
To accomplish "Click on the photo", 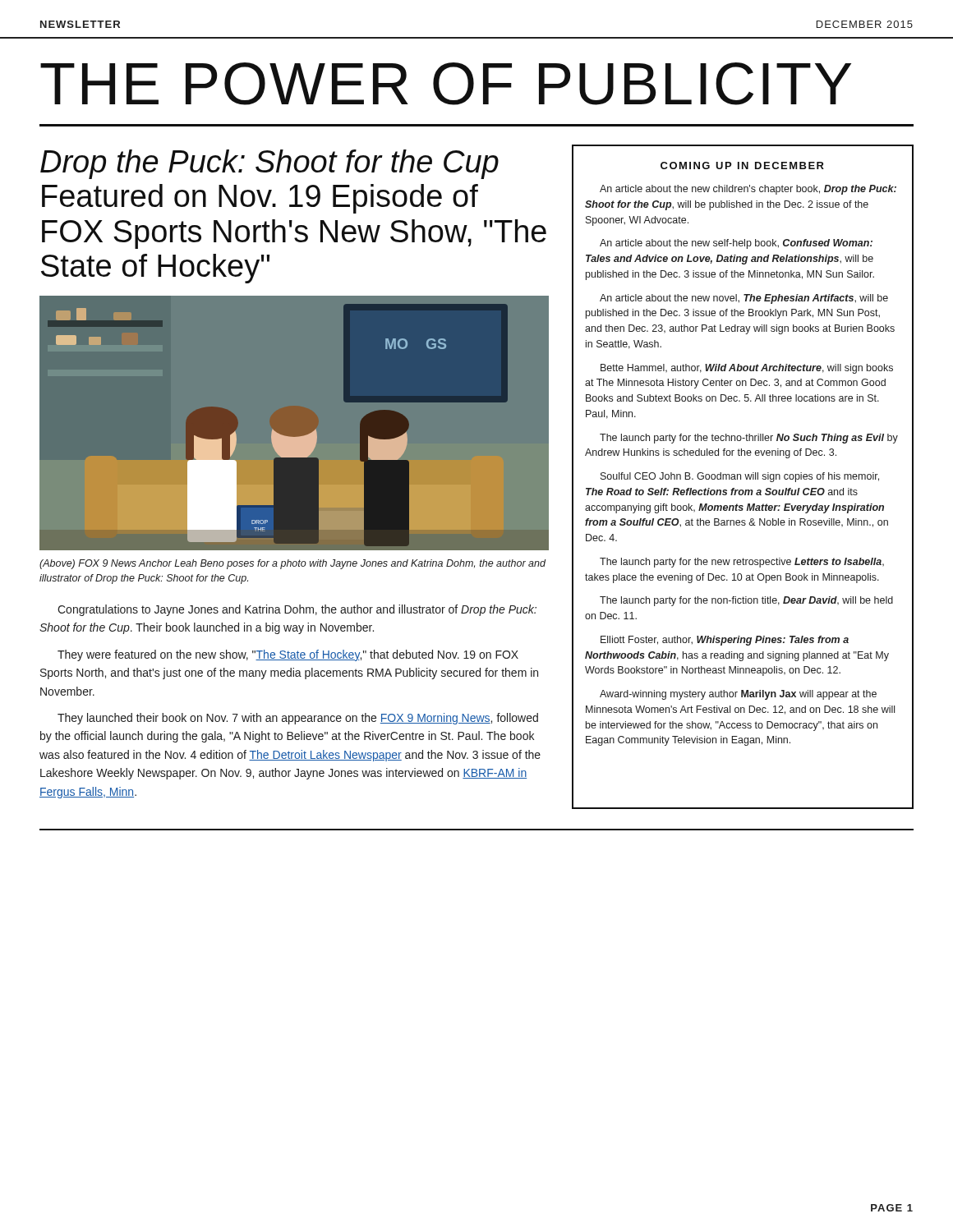I will [x=294, y=423].
